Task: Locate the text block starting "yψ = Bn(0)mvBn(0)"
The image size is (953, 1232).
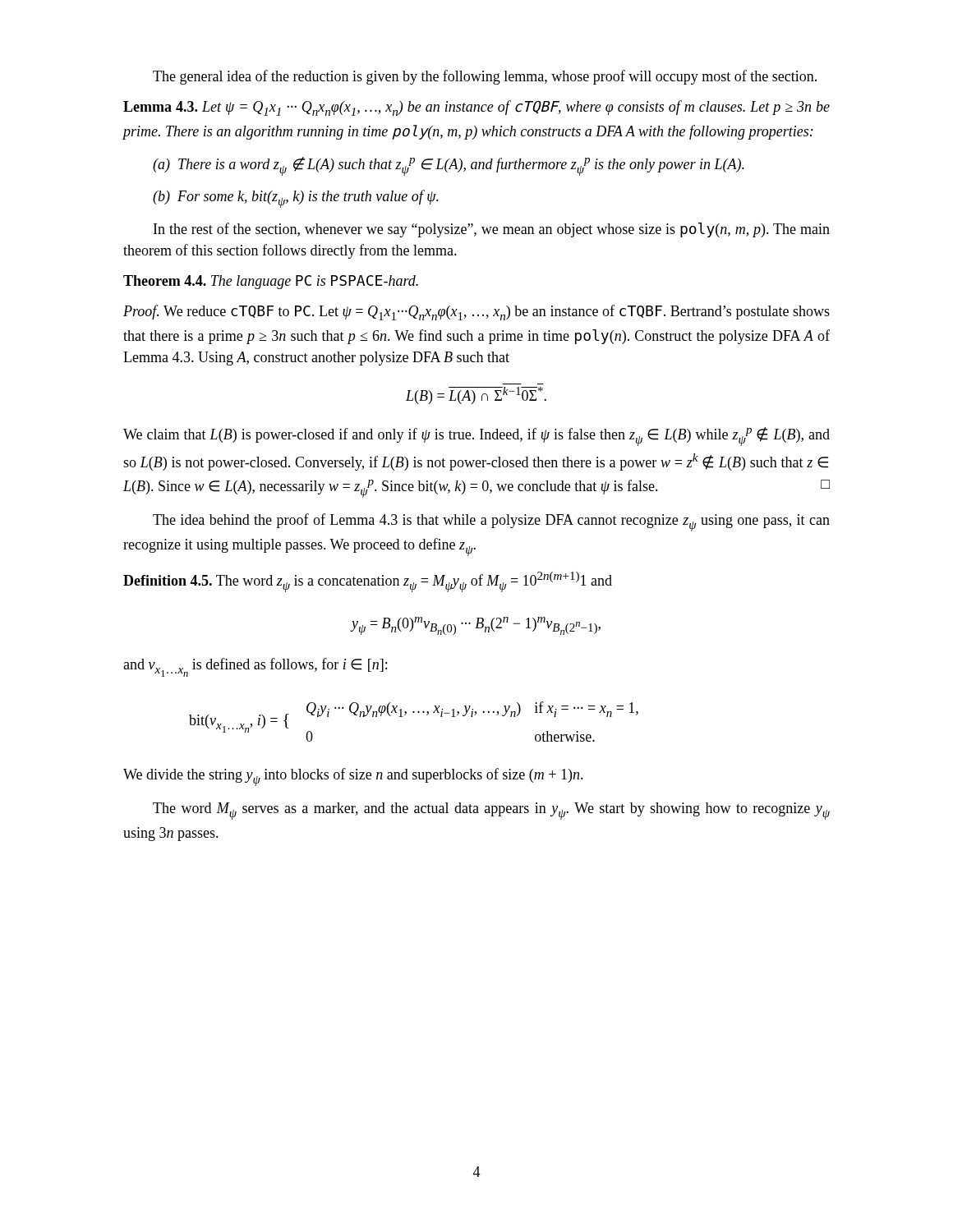Action: [x=476, y=625]
